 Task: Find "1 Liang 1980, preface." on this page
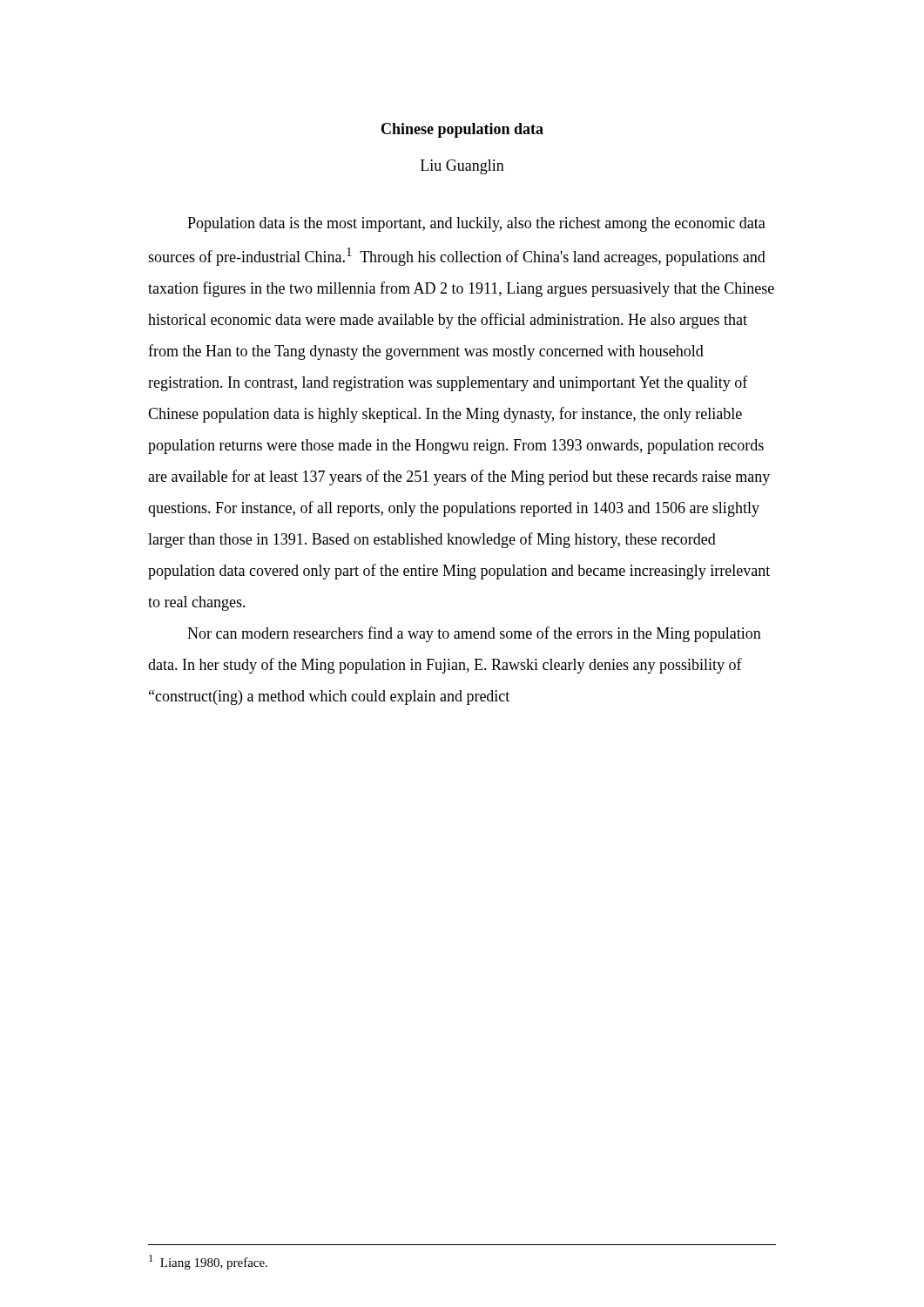(208, 1262)
